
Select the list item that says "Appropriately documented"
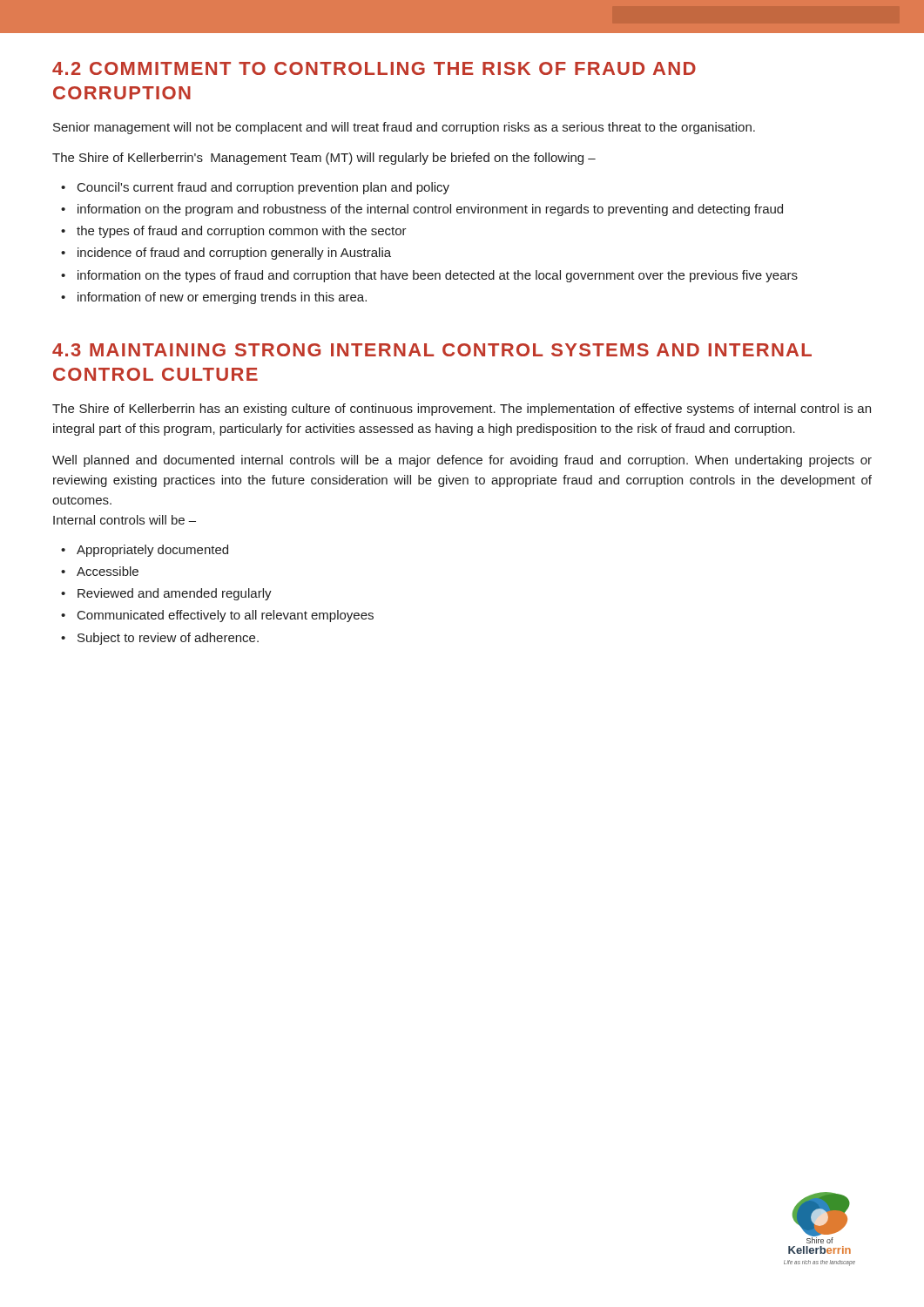pos(153,549)
